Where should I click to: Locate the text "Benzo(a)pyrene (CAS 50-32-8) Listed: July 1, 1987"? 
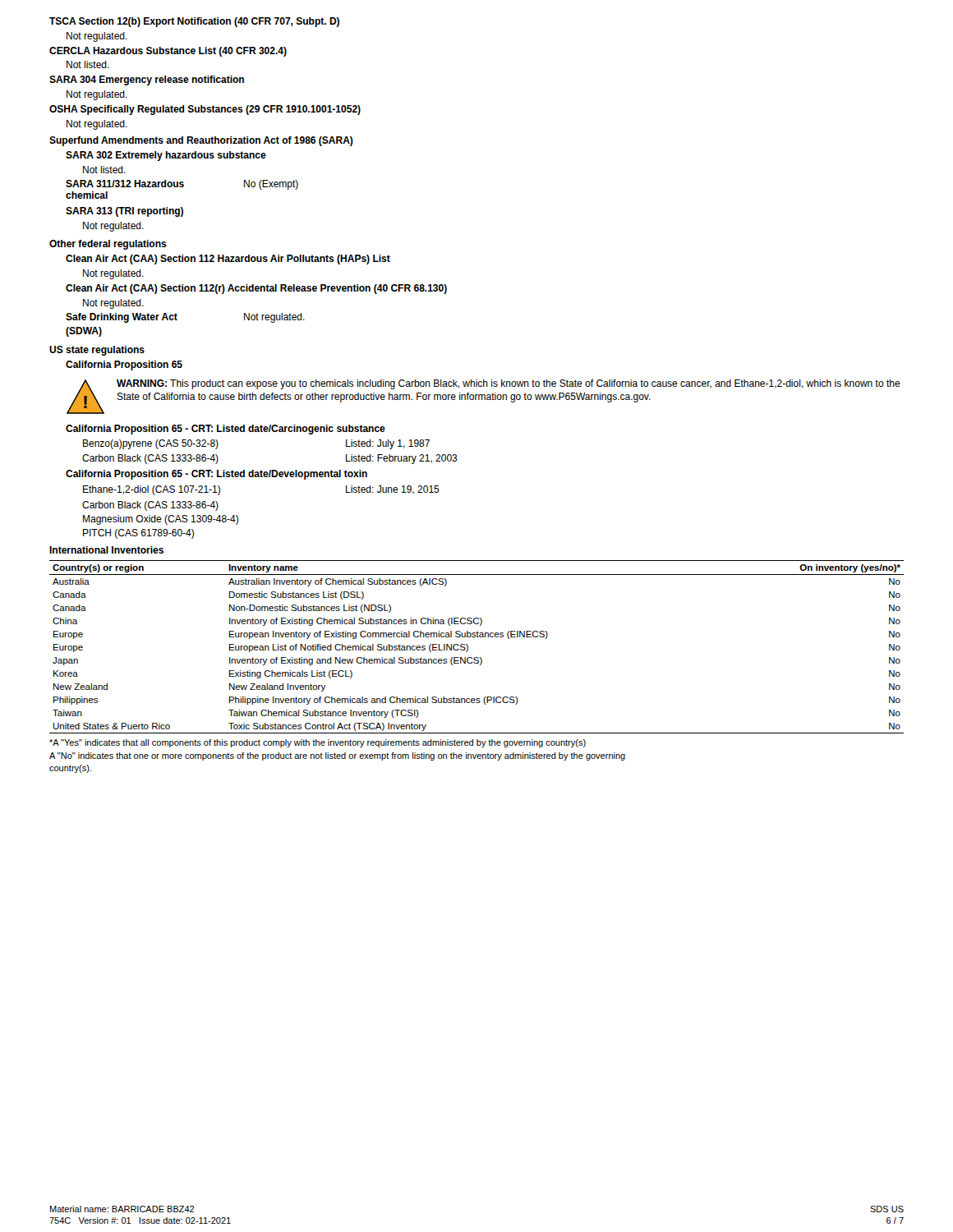pyautogui.click(x=149, y=444)
